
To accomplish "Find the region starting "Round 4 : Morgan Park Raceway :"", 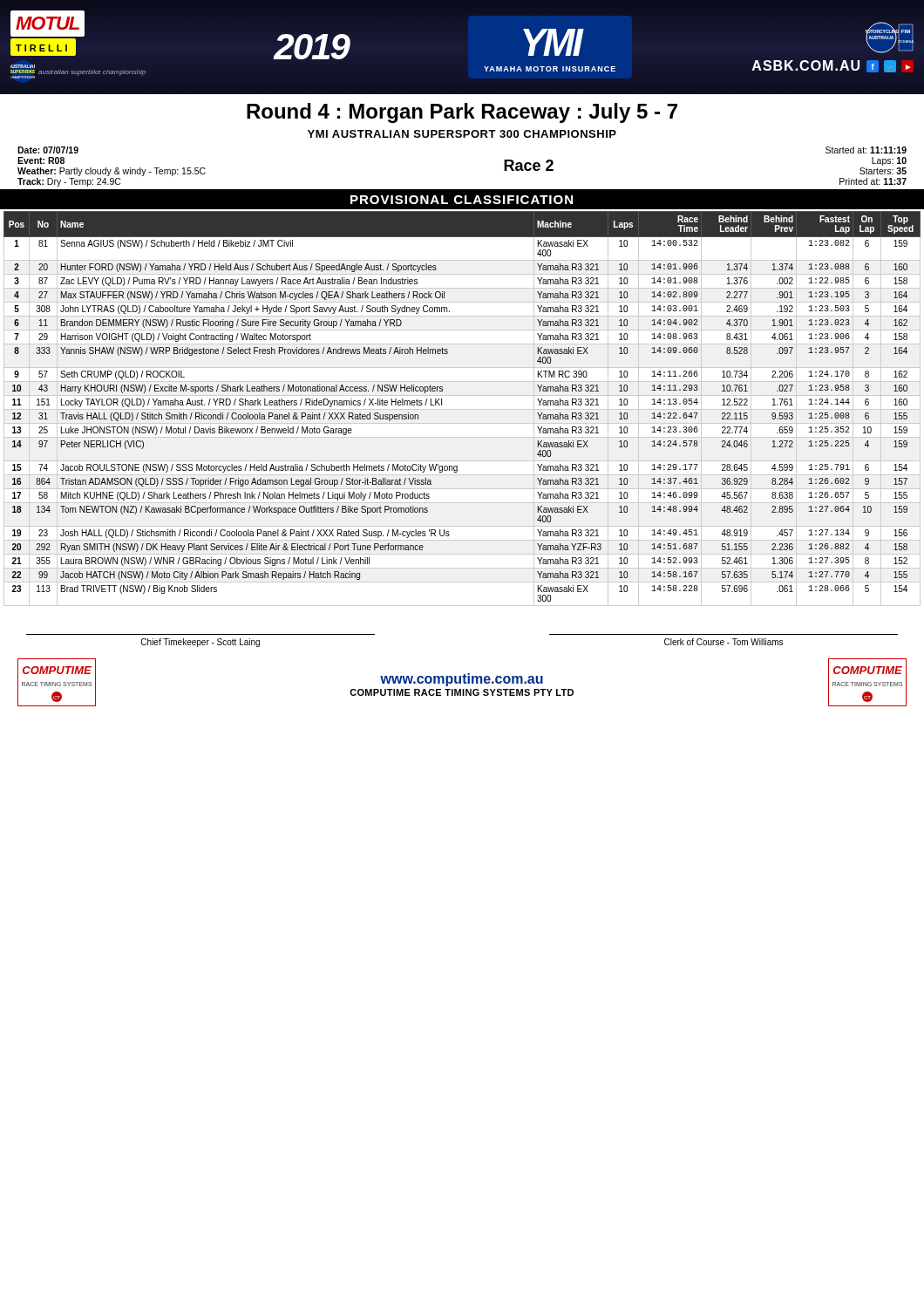I will tap(462, 111).
